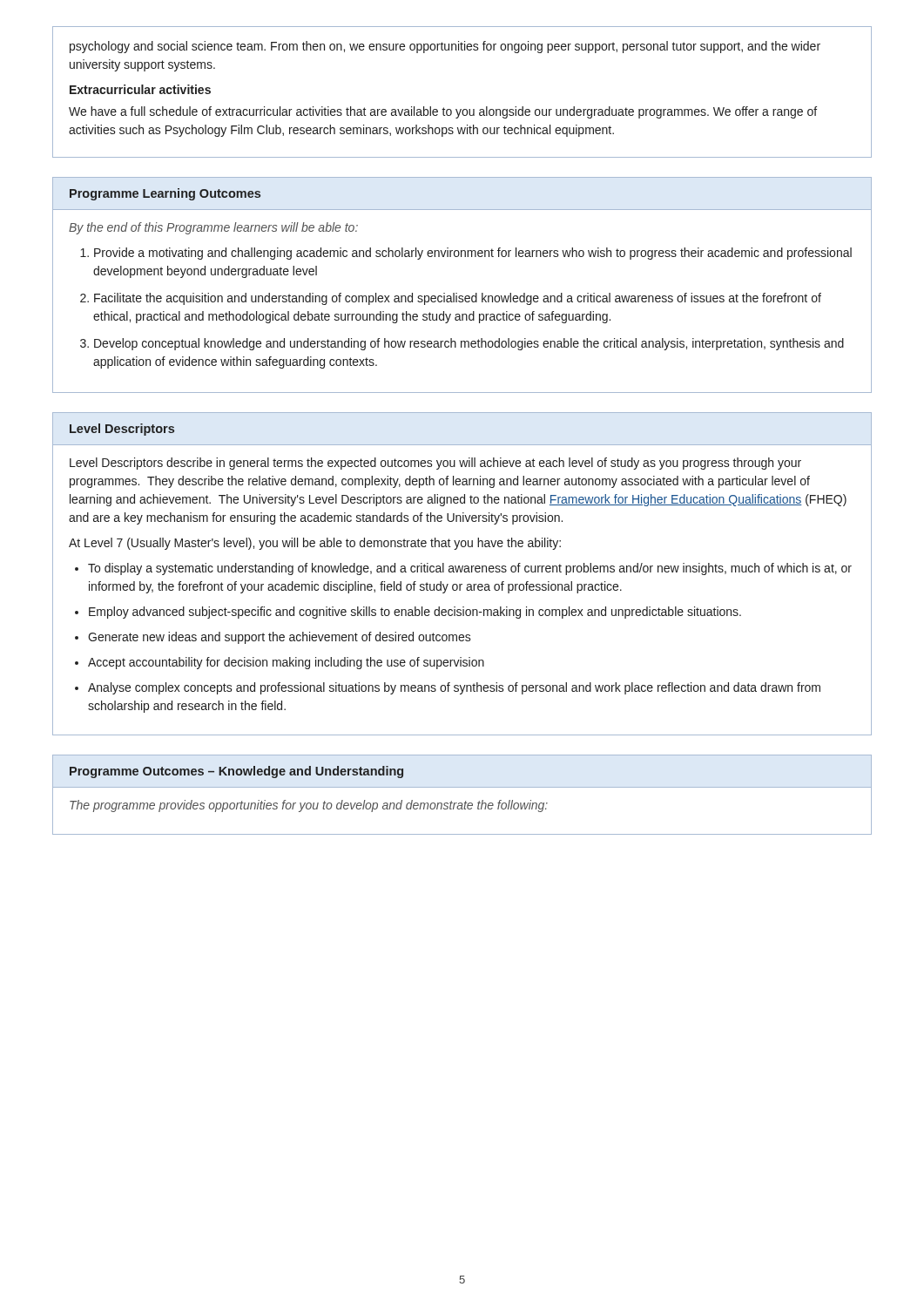The image size is (924, 1307).
Task: Point to "Programme Learning Outcomes"
Action: tap(165, 193)
